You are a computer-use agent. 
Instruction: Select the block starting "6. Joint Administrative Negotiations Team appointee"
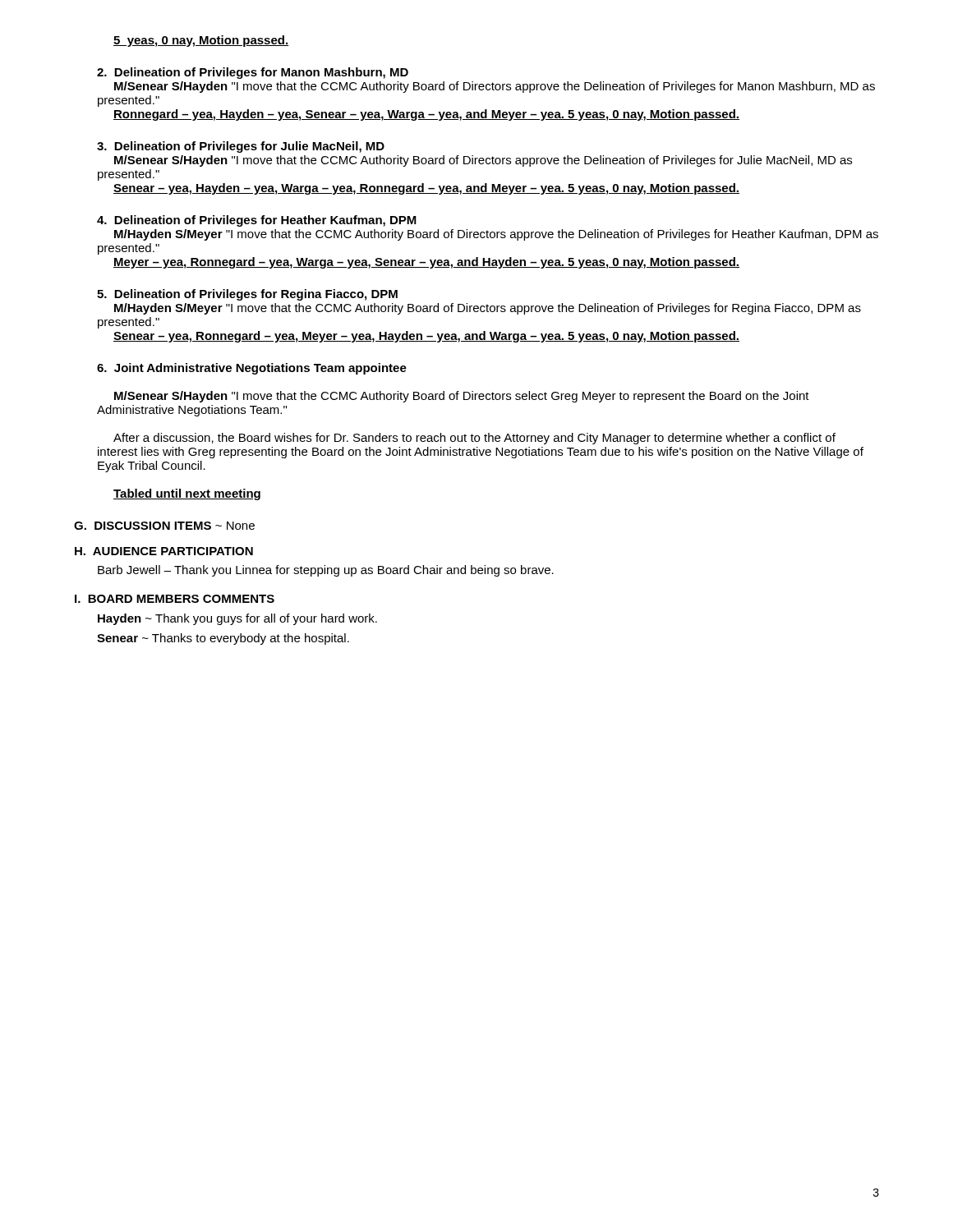tap(488, 430)
